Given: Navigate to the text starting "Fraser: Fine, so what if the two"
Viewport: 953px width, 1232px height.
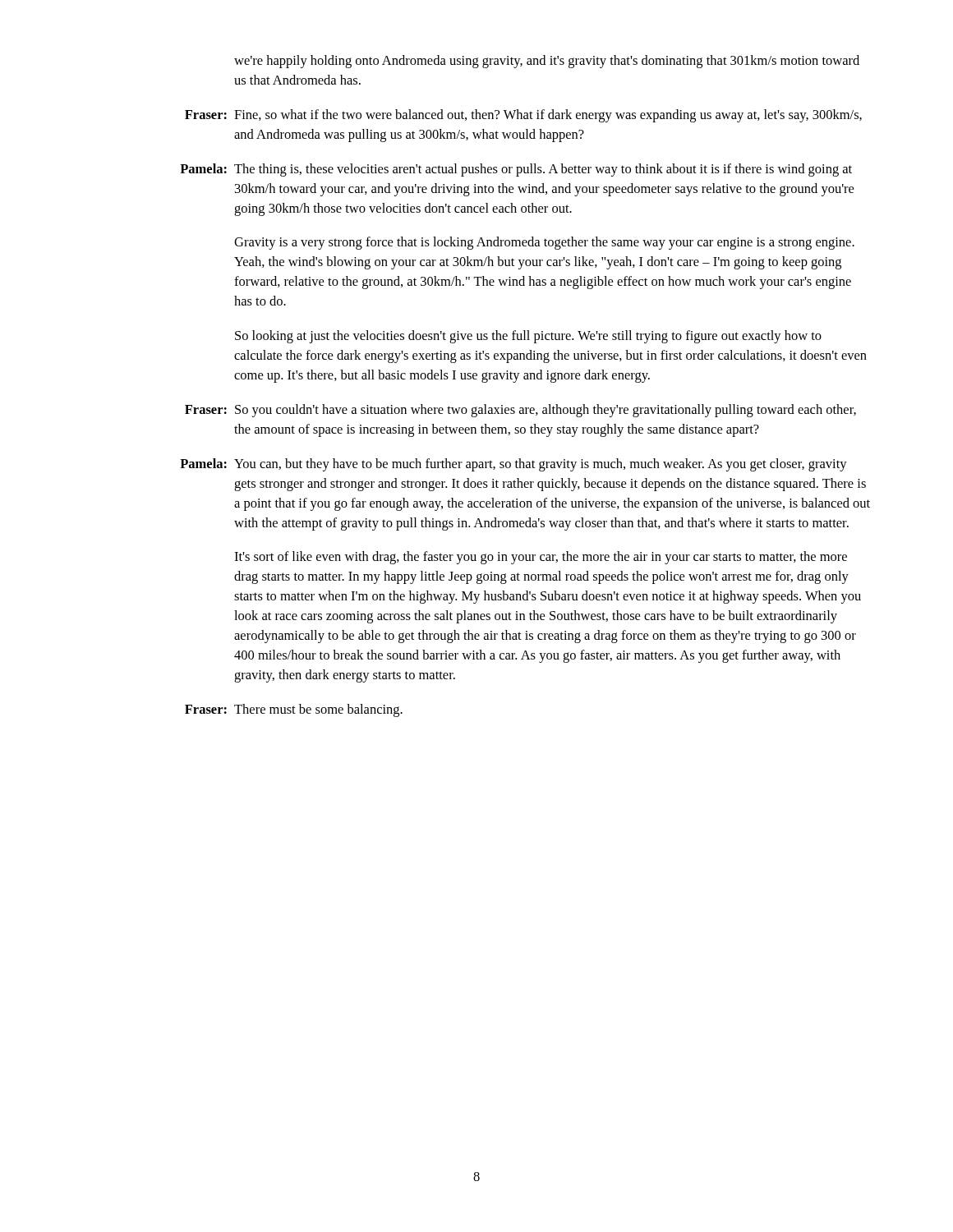Looking at the screenshot, I should pyautogui.click(x=499, y=125).
